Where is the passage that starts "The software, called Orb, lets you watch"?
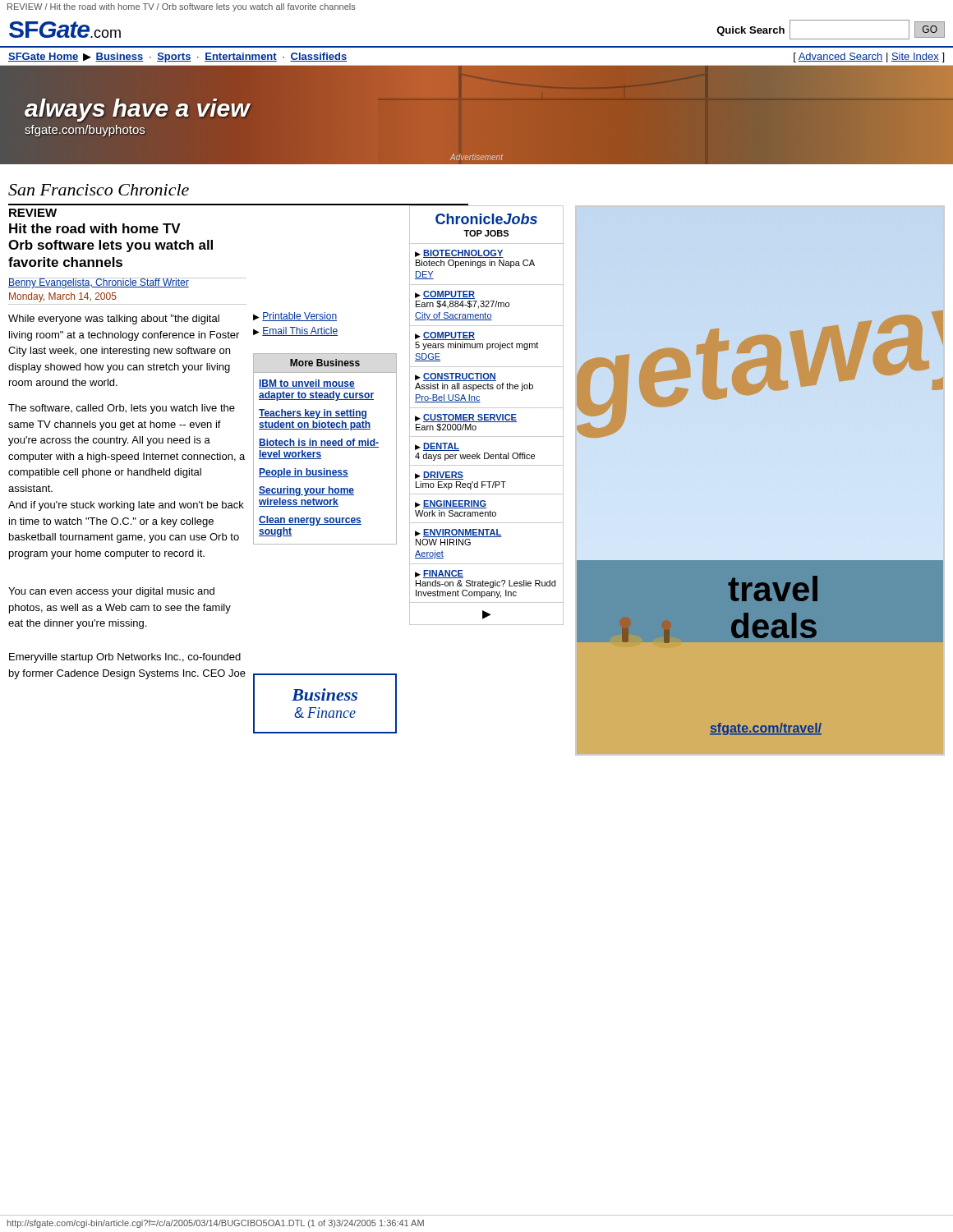This screenshot has height=1232, width=953. click(x=127, y=448)
